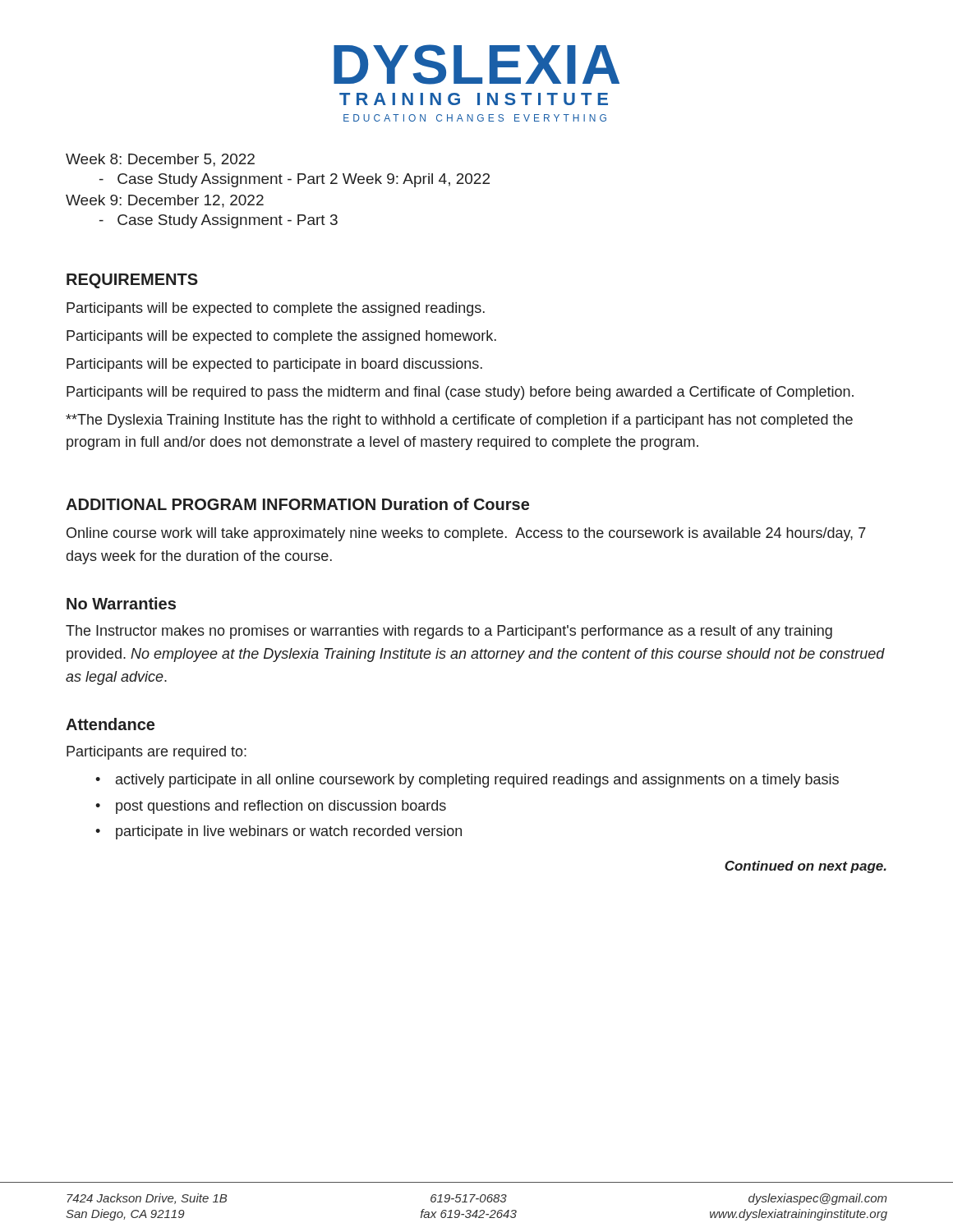Find the logo
The image size is (953, 1232).
click(476, 75)
